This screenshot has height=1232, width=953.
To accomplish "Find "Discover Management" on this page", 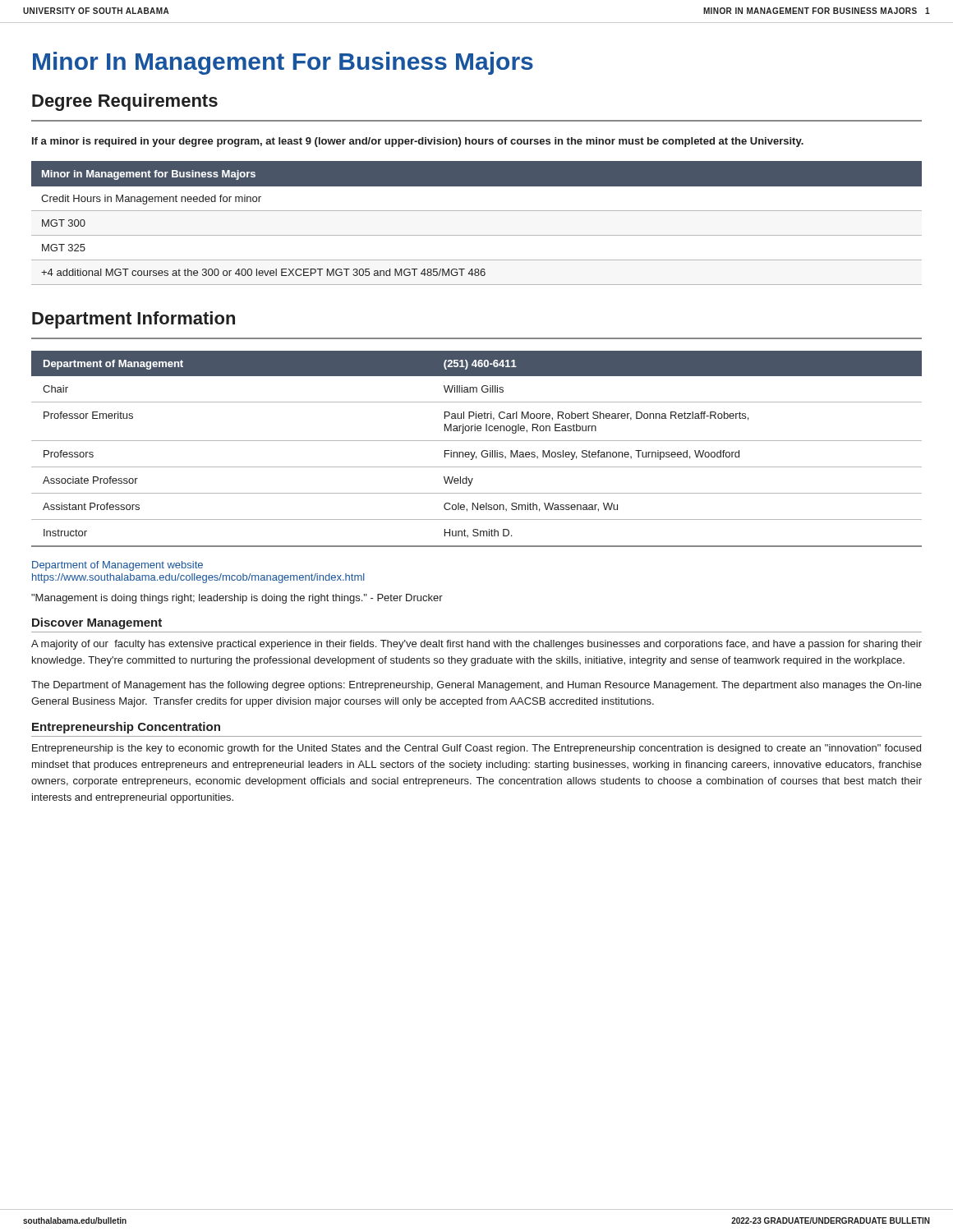I will point(97,622).
